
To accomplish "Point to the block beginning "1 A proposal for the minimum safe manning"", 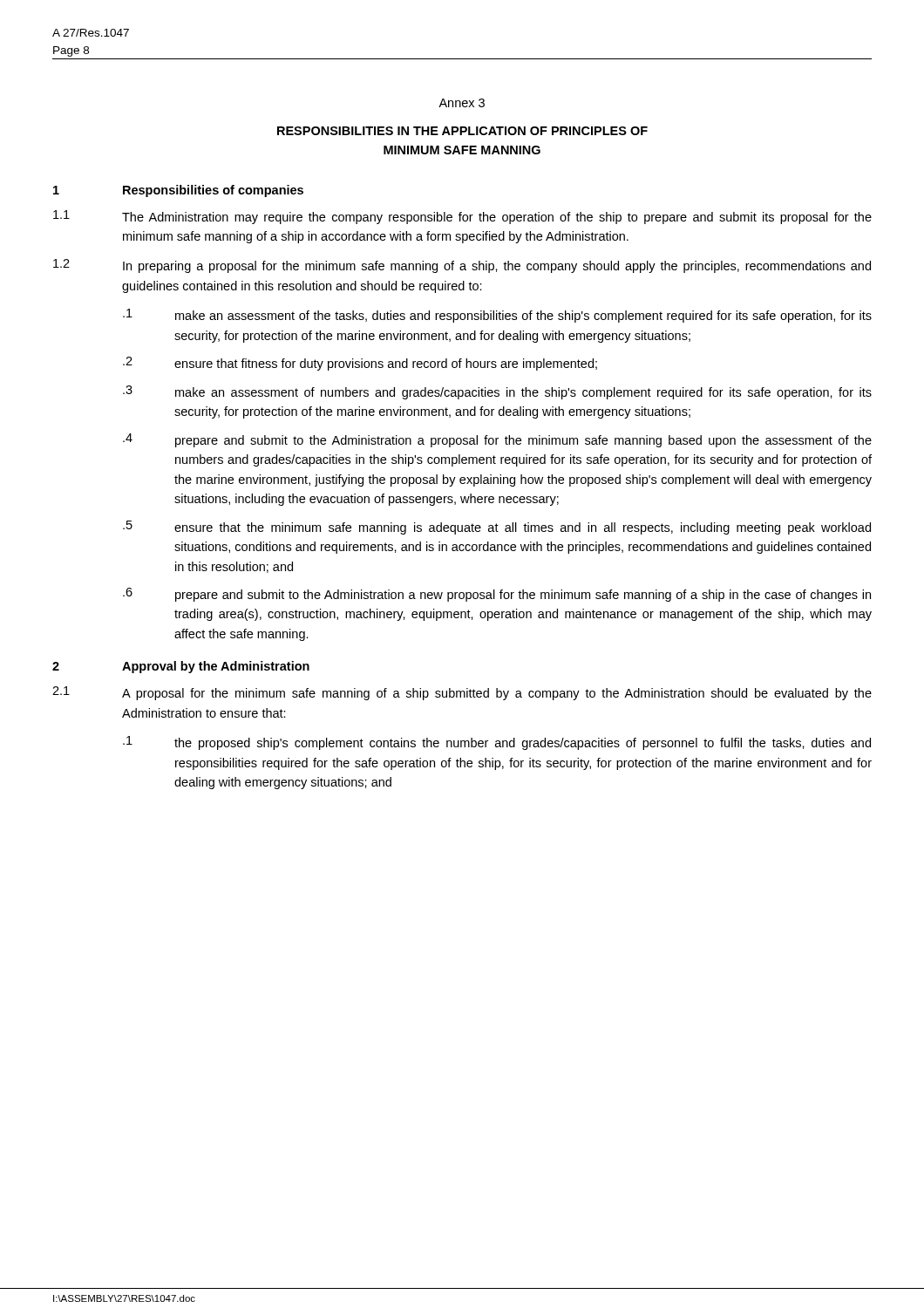I will (x=462, y=704).
